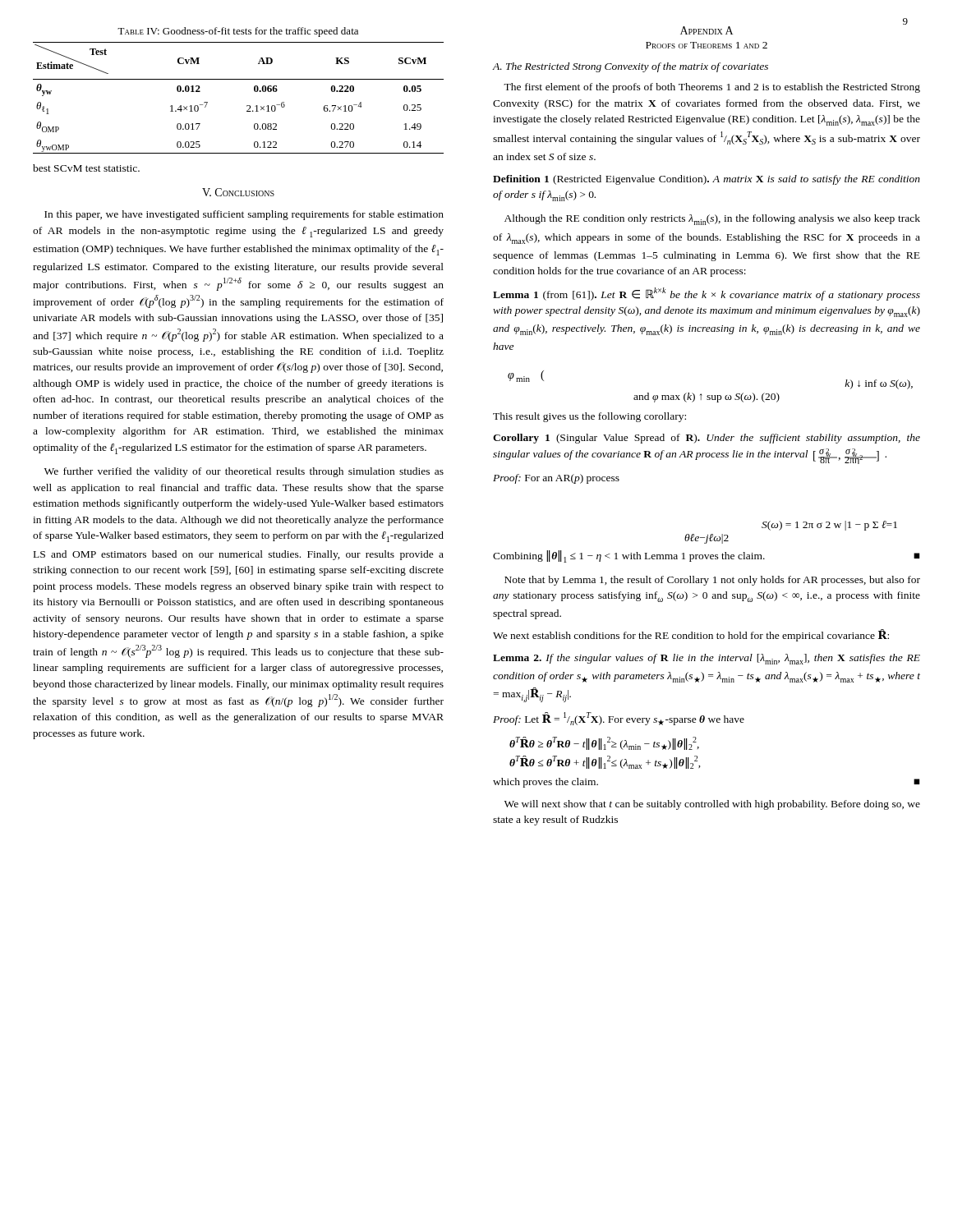Point to the region starting "Although the RE"
The width and height of the screenshot is (953, 1232).
[x=707, y=245]
